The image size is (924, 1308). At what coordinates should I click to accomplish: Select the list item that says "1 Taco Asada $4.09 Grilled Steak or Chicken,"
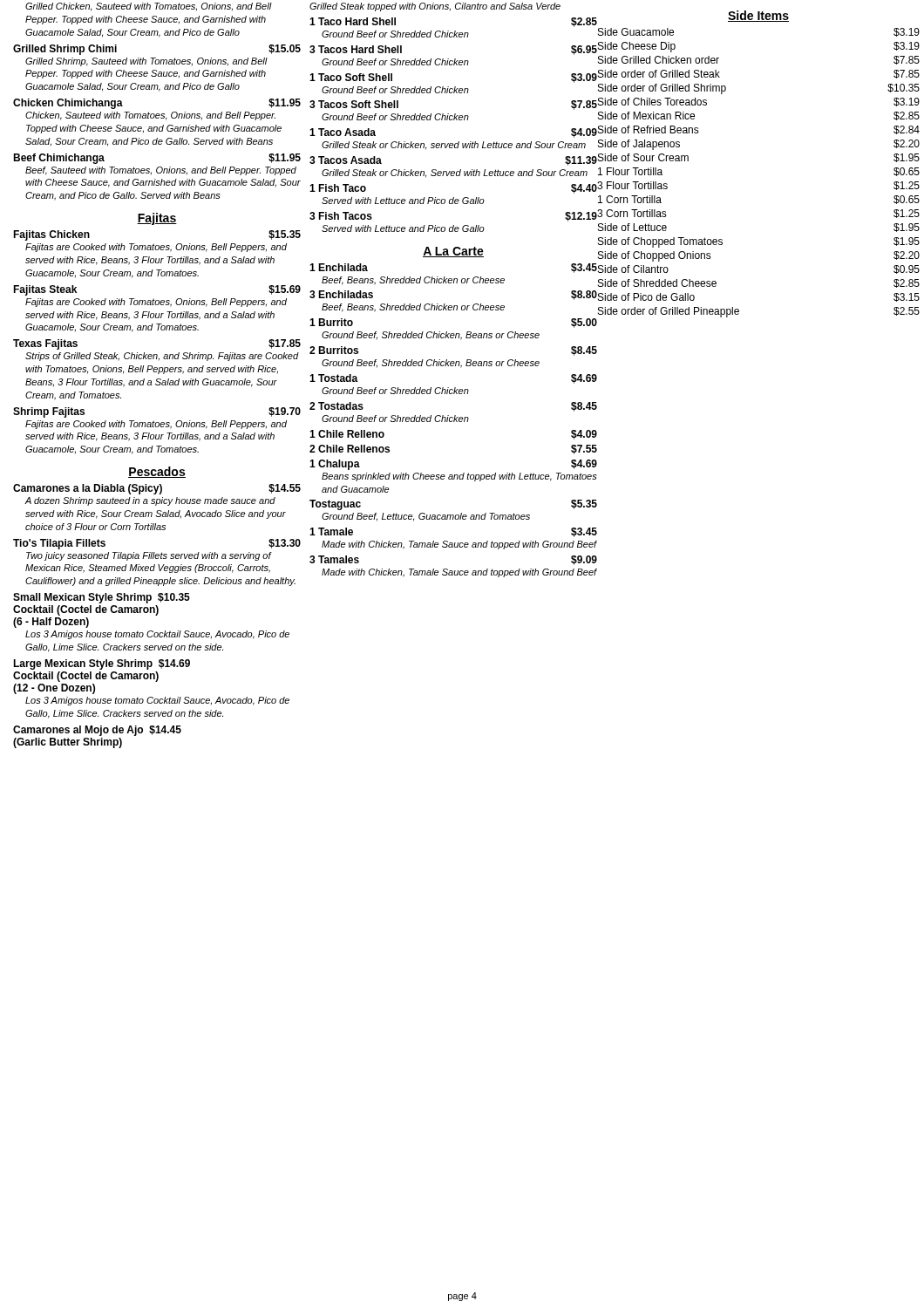453,139
